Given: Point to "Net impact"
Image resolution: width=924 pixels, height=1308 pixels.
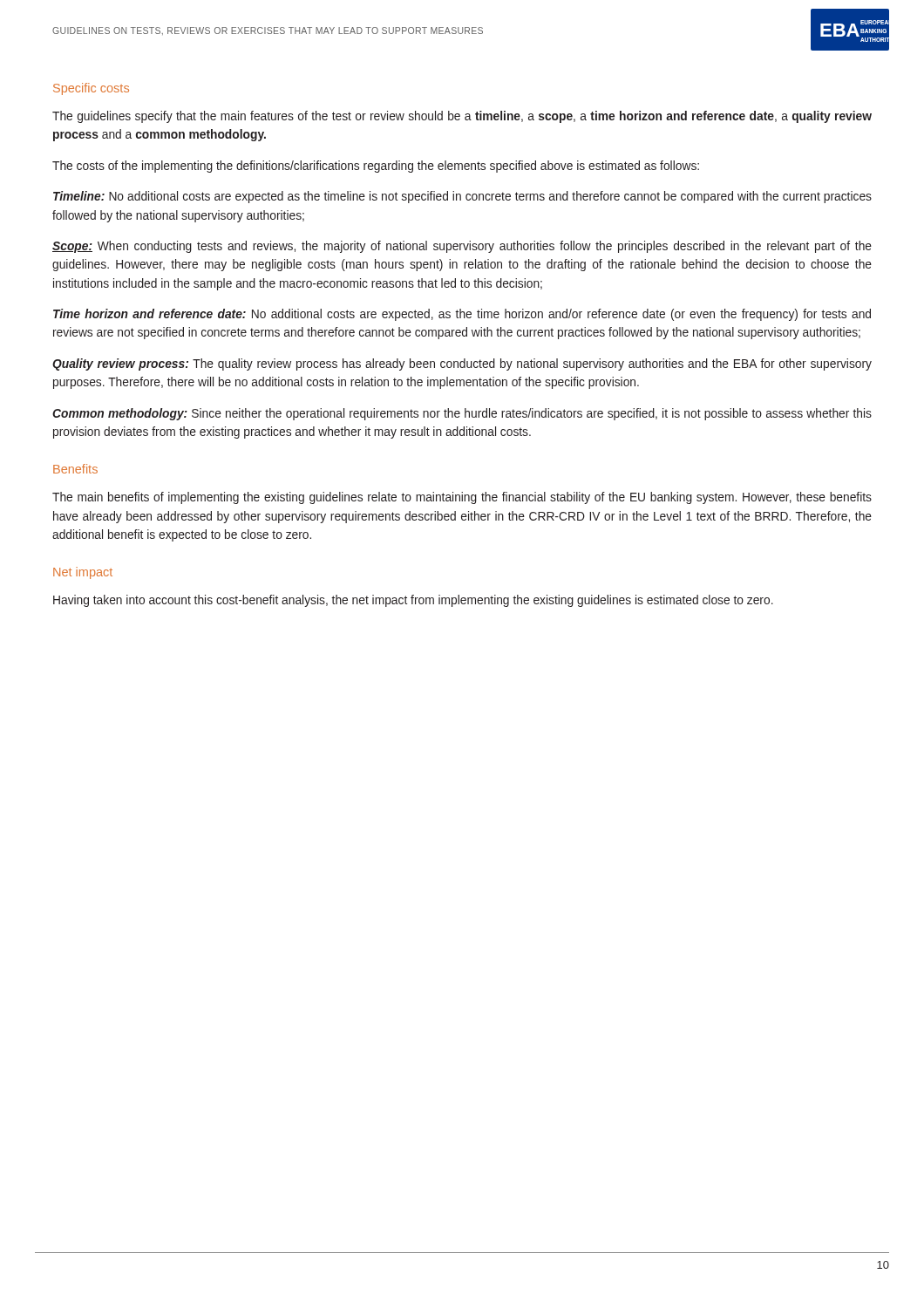Looking at the screenshot, I should [x=83, y=572].
